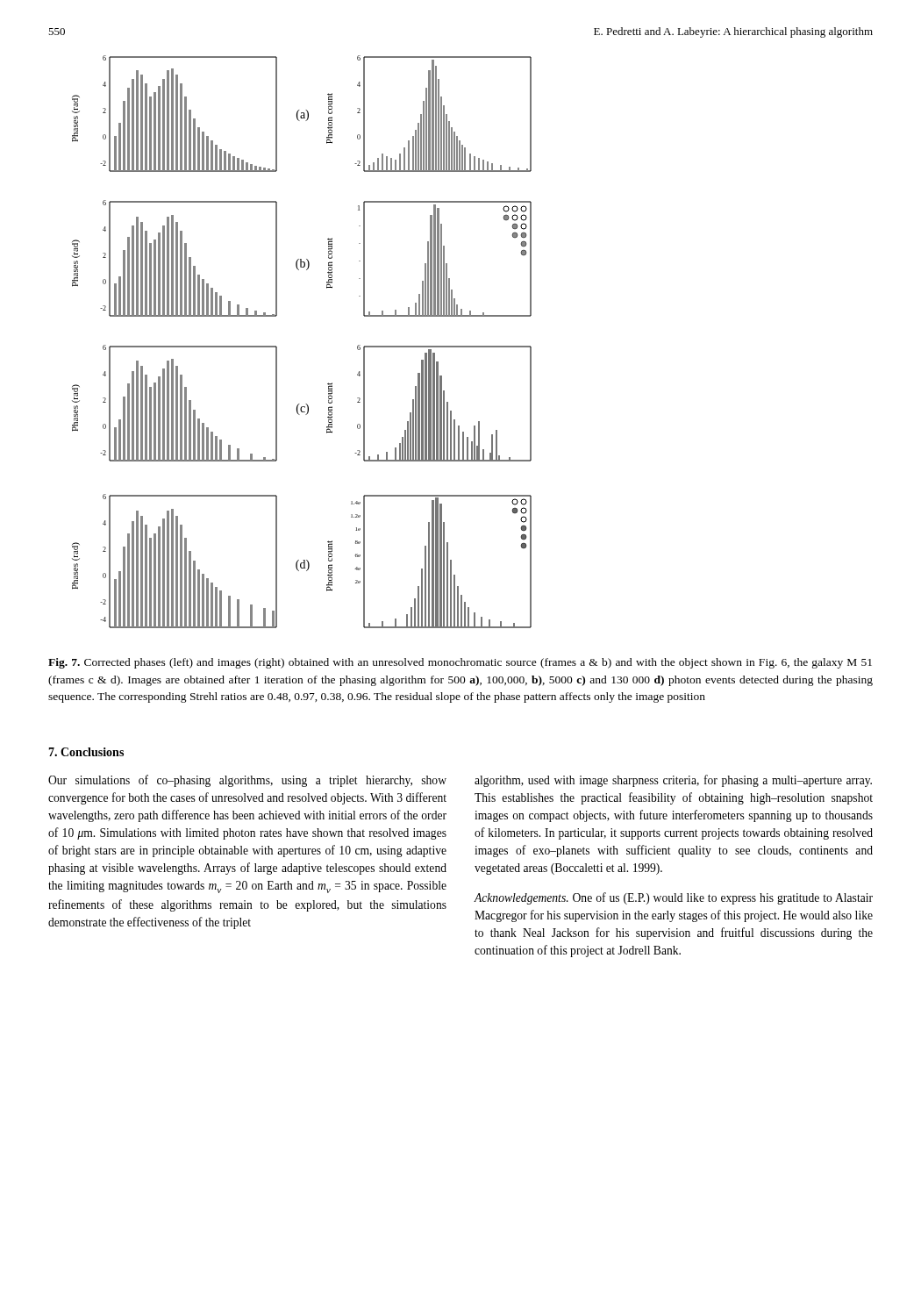Locate the text block that reads "Our simulations of co–phasing algorithms, using"
Viewport: 921px width, 1316px height.
(247, 852)
